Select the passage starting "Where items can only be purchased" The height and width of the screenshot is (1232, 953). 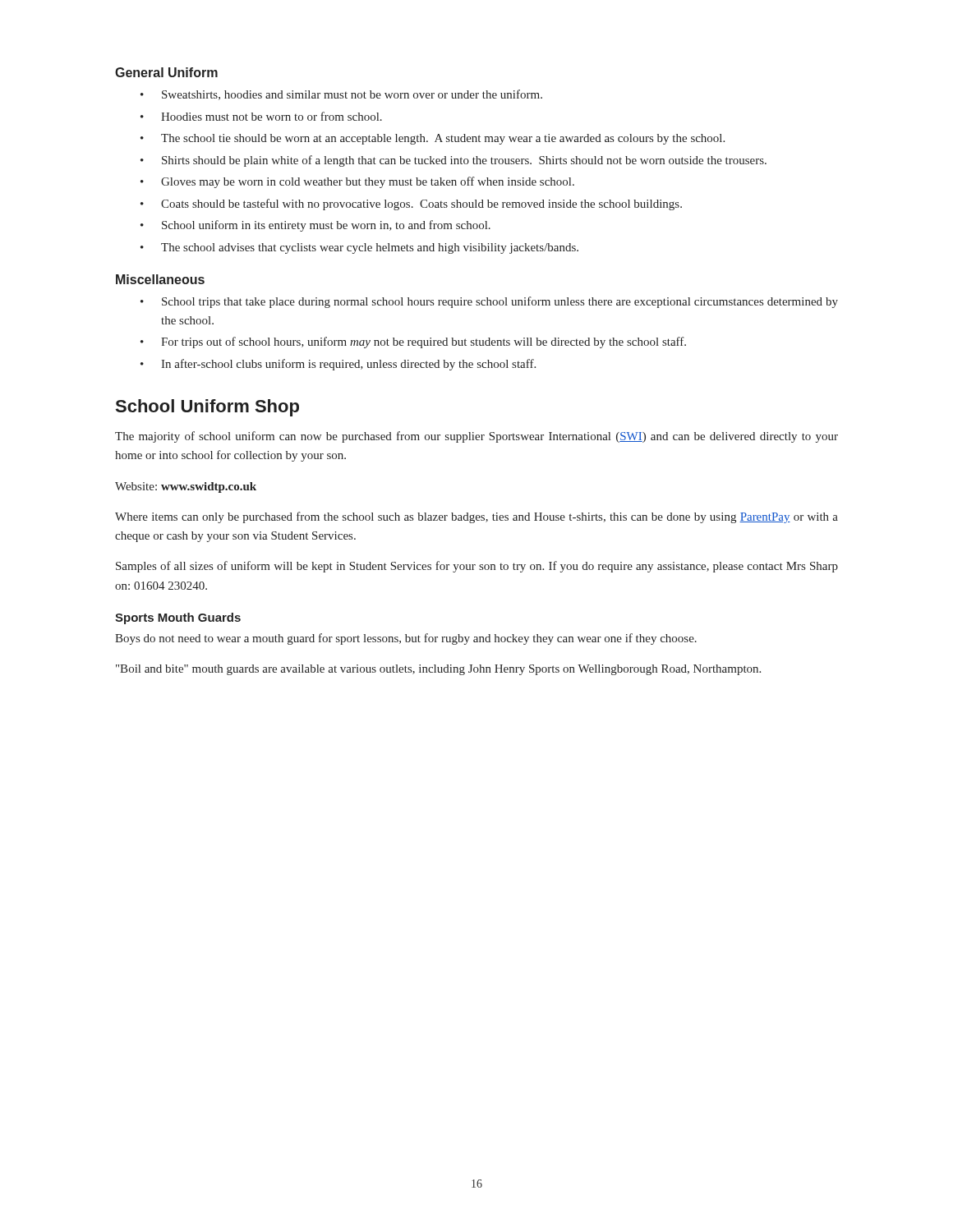(x=476, y=526)
